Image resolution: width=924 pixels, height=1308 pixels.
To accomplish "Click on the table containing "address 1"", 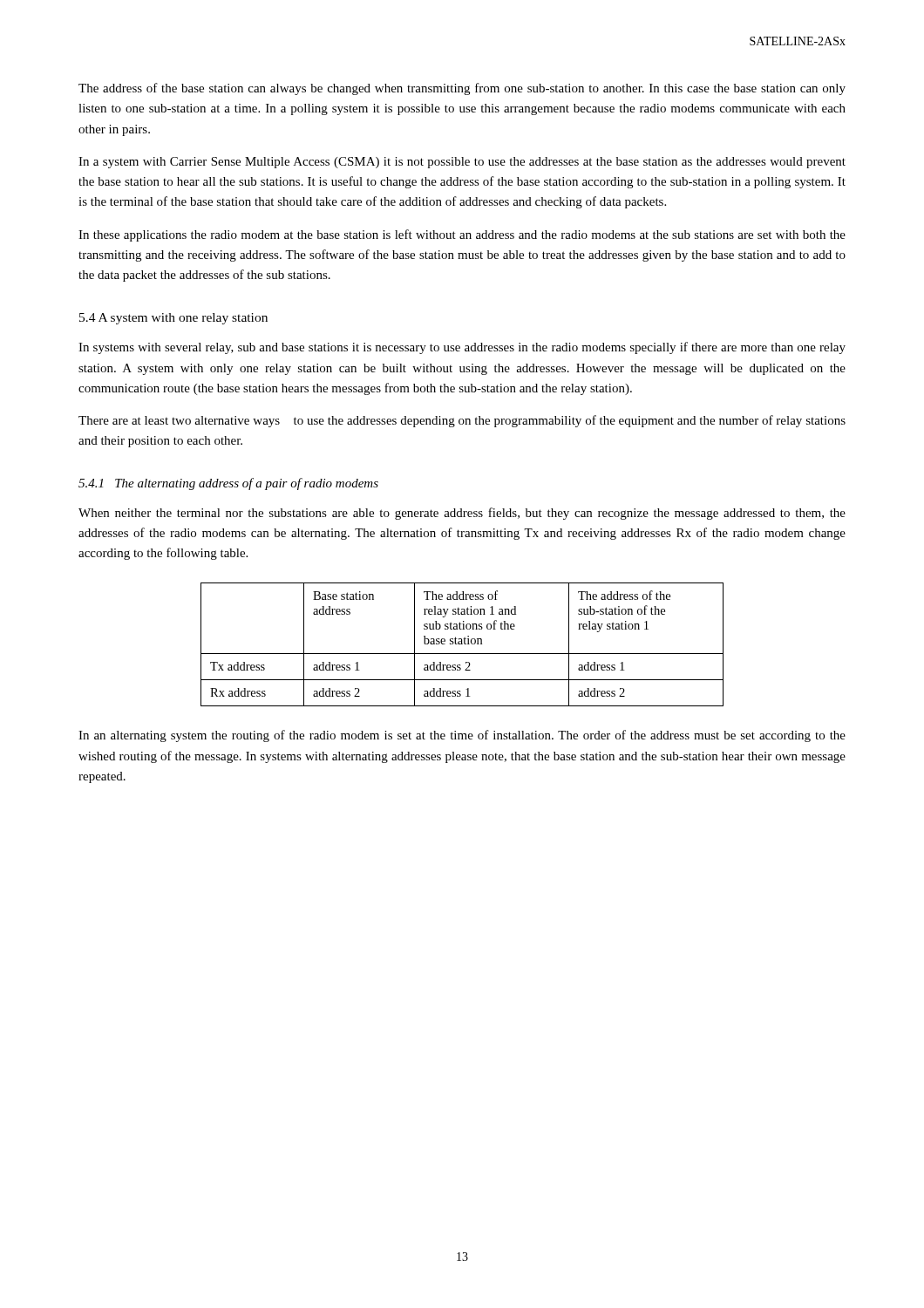I will (x=462, y=645).
